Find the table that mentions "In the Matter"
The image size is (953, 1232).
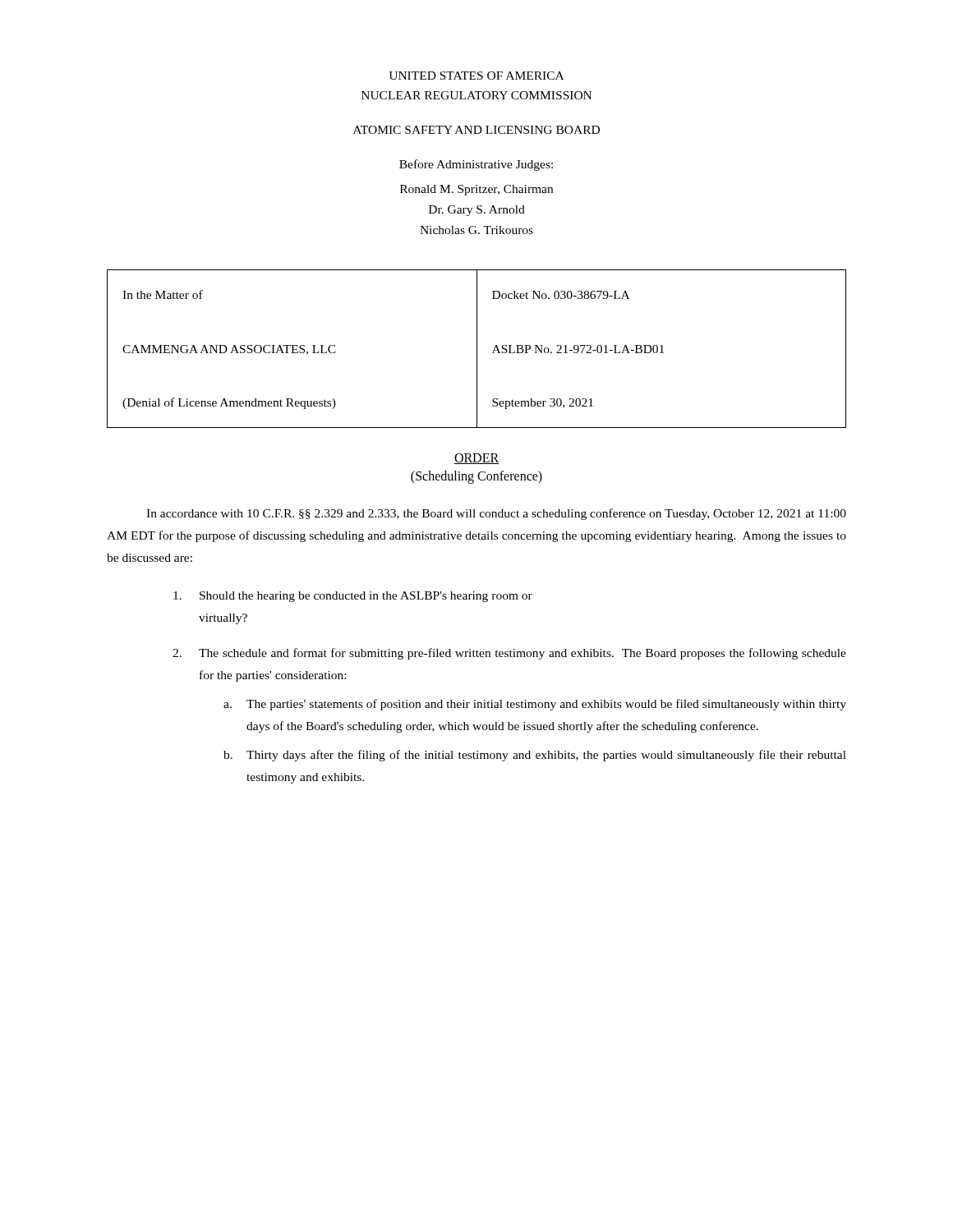pos(476,349)
